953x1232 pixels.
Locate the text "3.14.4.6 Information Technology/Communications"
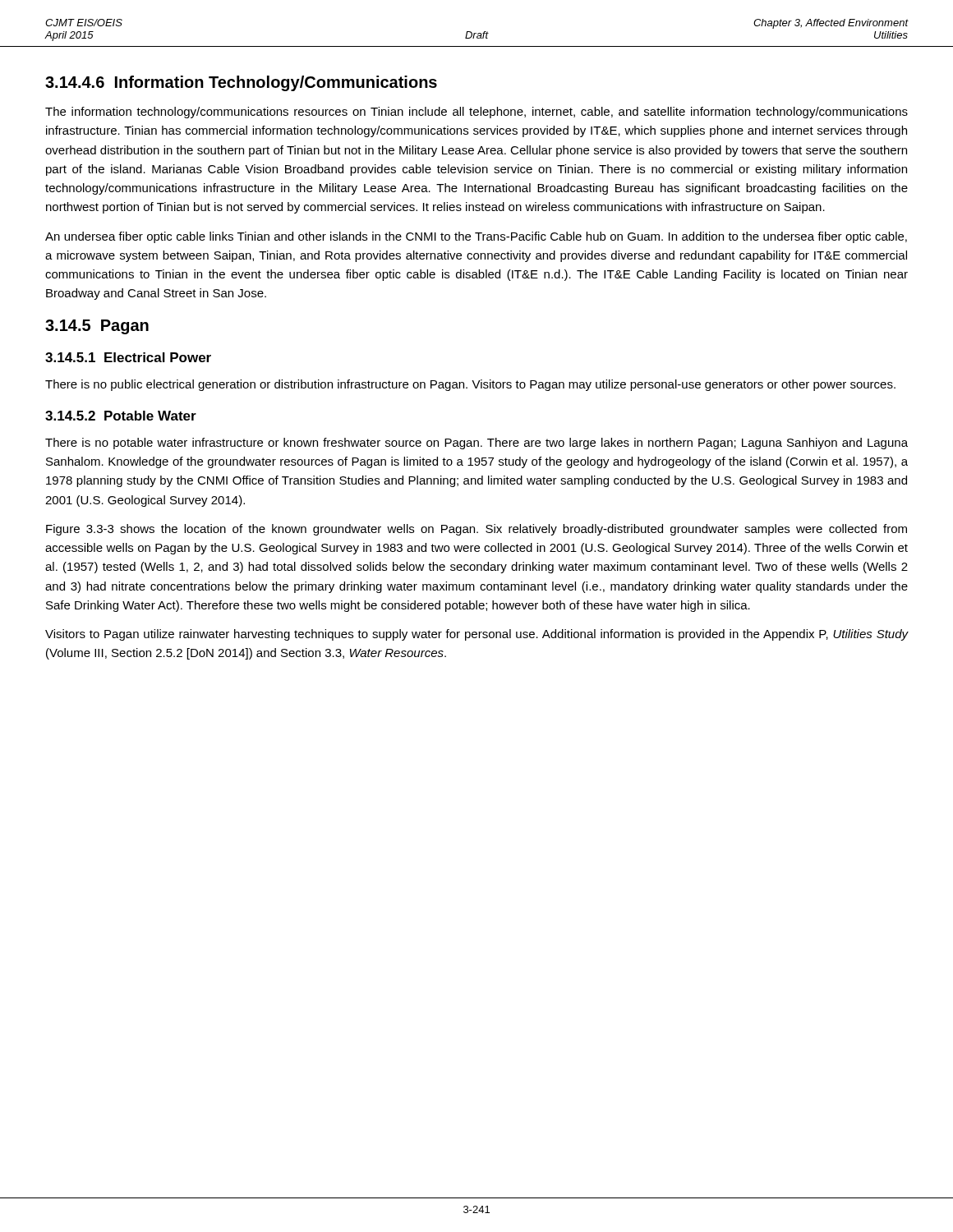pos(241,83)
